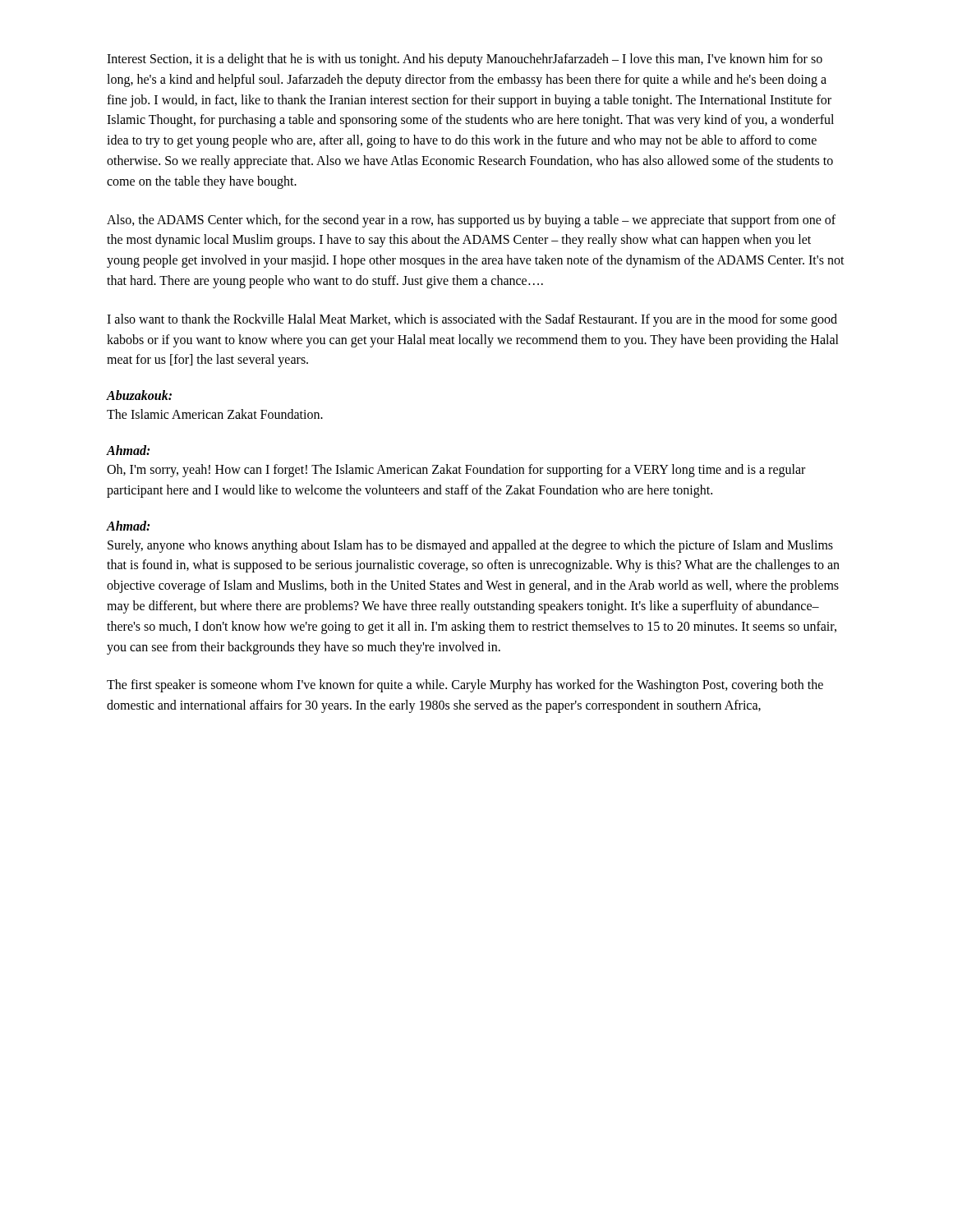
Task: Locate the text block that reads "The first speaker is someone whom I've known"
Action: (x=465, y=695)
